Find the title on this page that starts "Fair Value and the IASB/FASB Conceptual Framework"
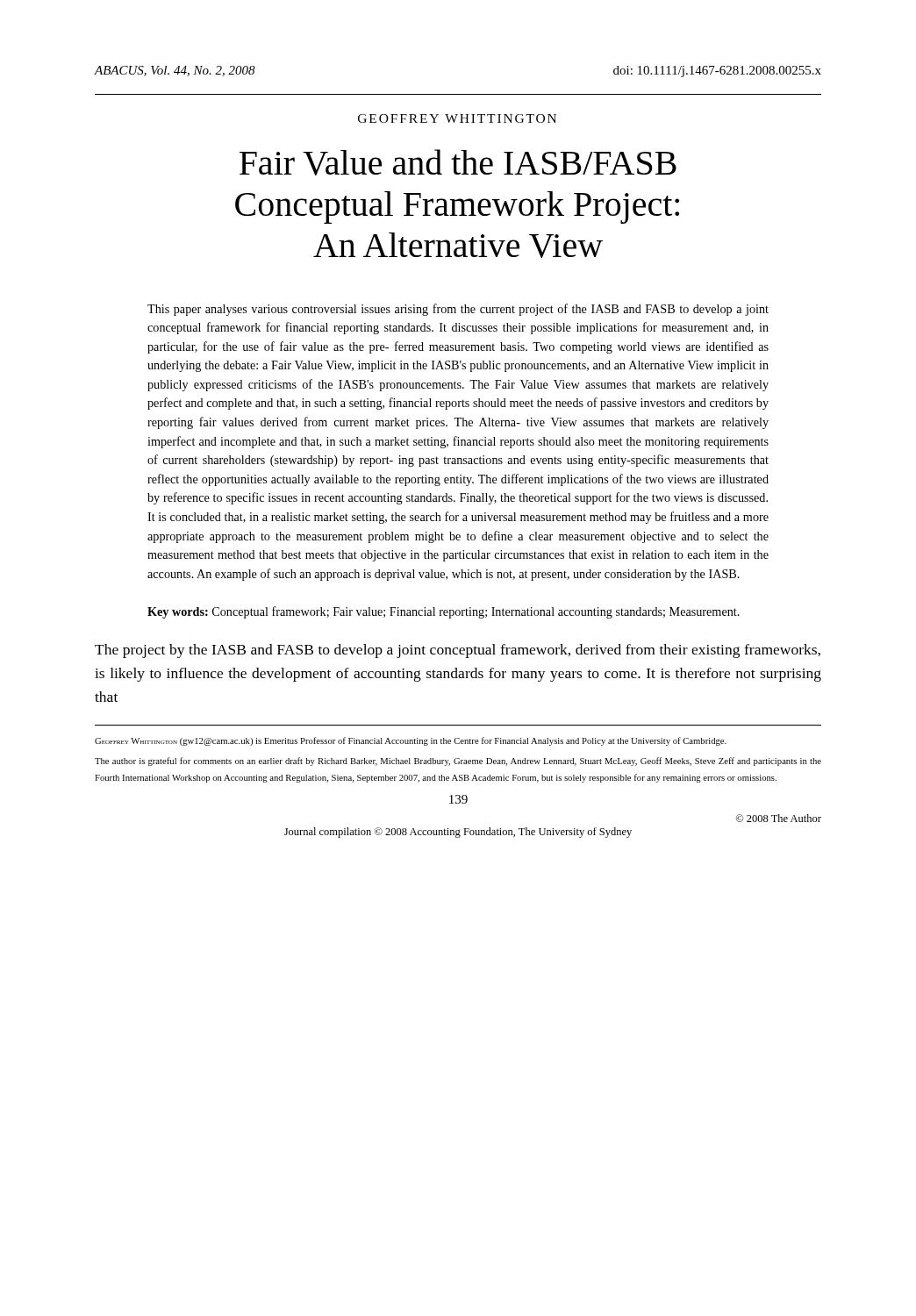Viewport: 916px width, 1316px height. point(458,204)
